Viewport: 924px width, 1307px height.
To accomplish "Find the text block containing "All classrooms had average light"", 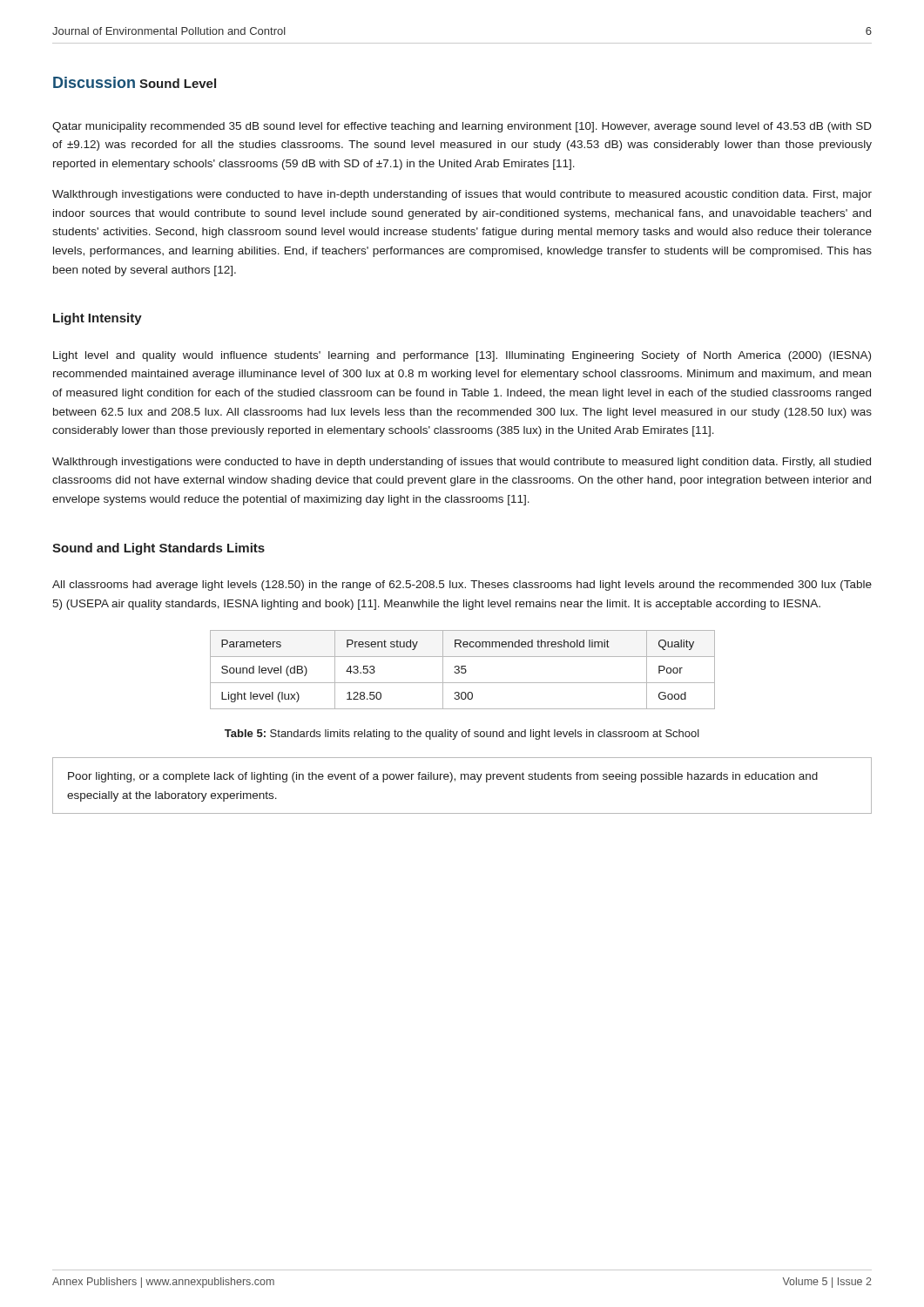I will click(x=462, y=594).
